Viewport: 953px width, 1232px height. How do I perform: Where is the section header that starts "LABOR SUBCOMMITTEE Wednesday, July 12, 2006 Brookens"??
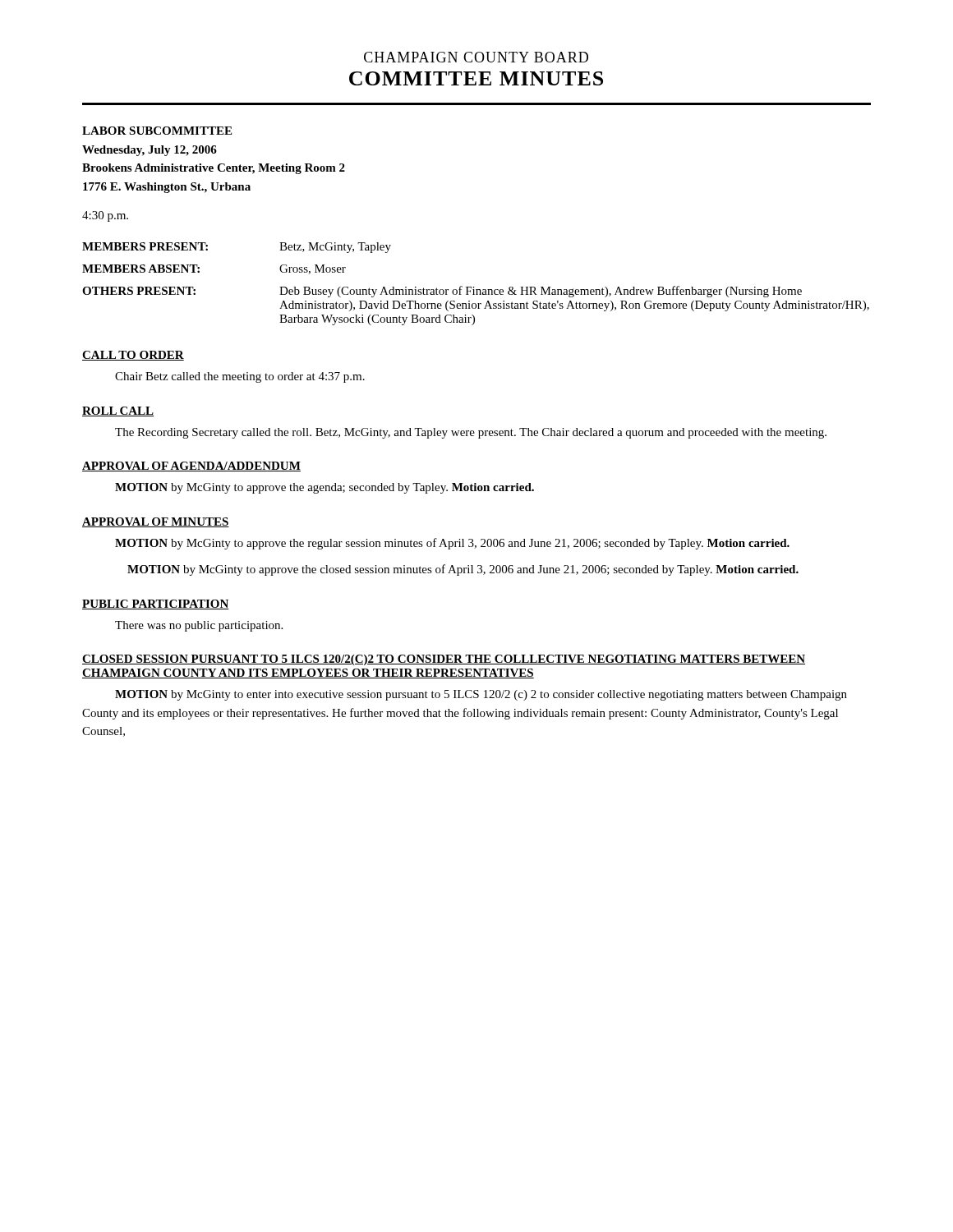coord(157,131)
